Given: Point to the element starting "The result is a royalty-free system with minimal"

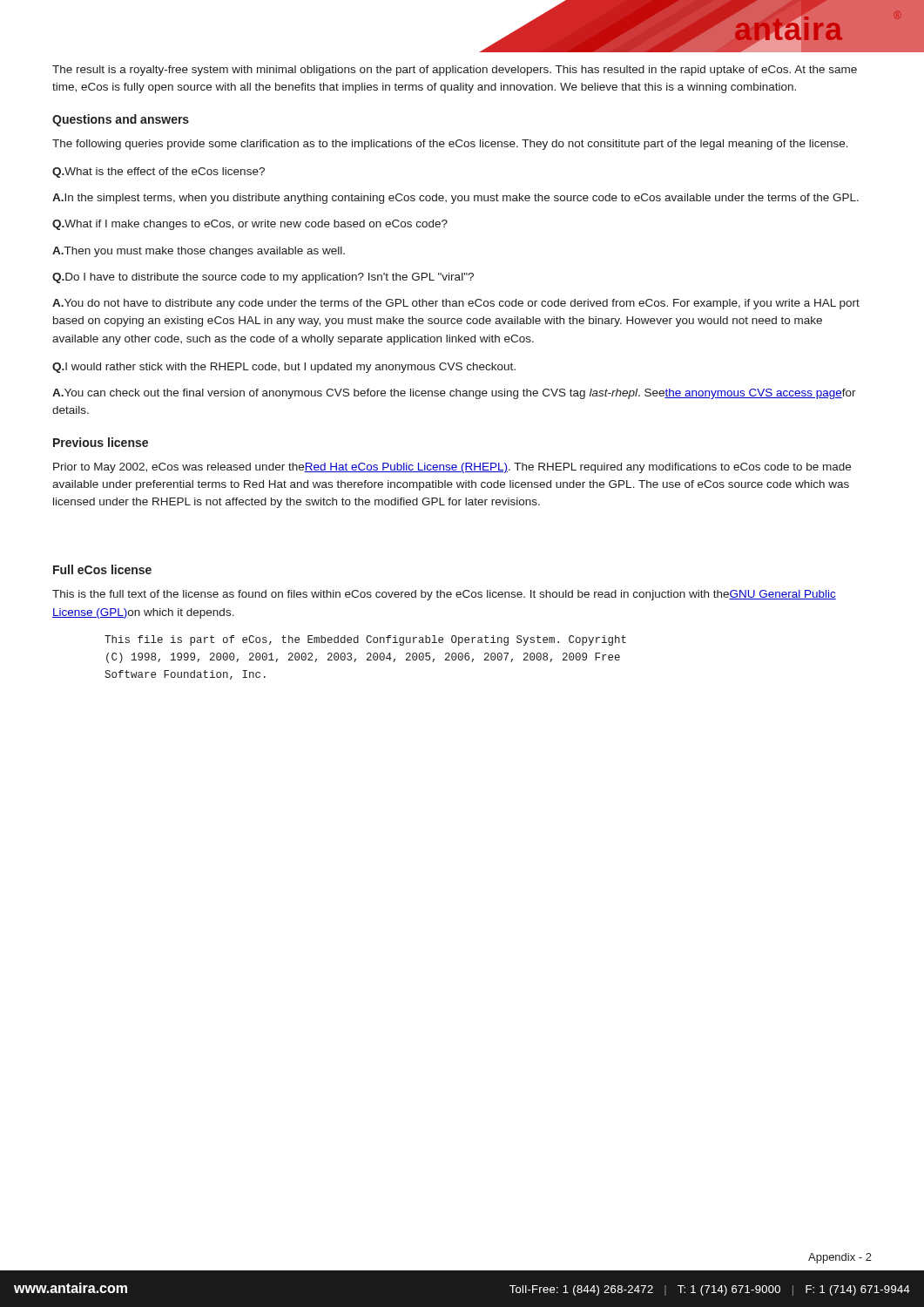Looking at the screenshot, I should (455, 78).
